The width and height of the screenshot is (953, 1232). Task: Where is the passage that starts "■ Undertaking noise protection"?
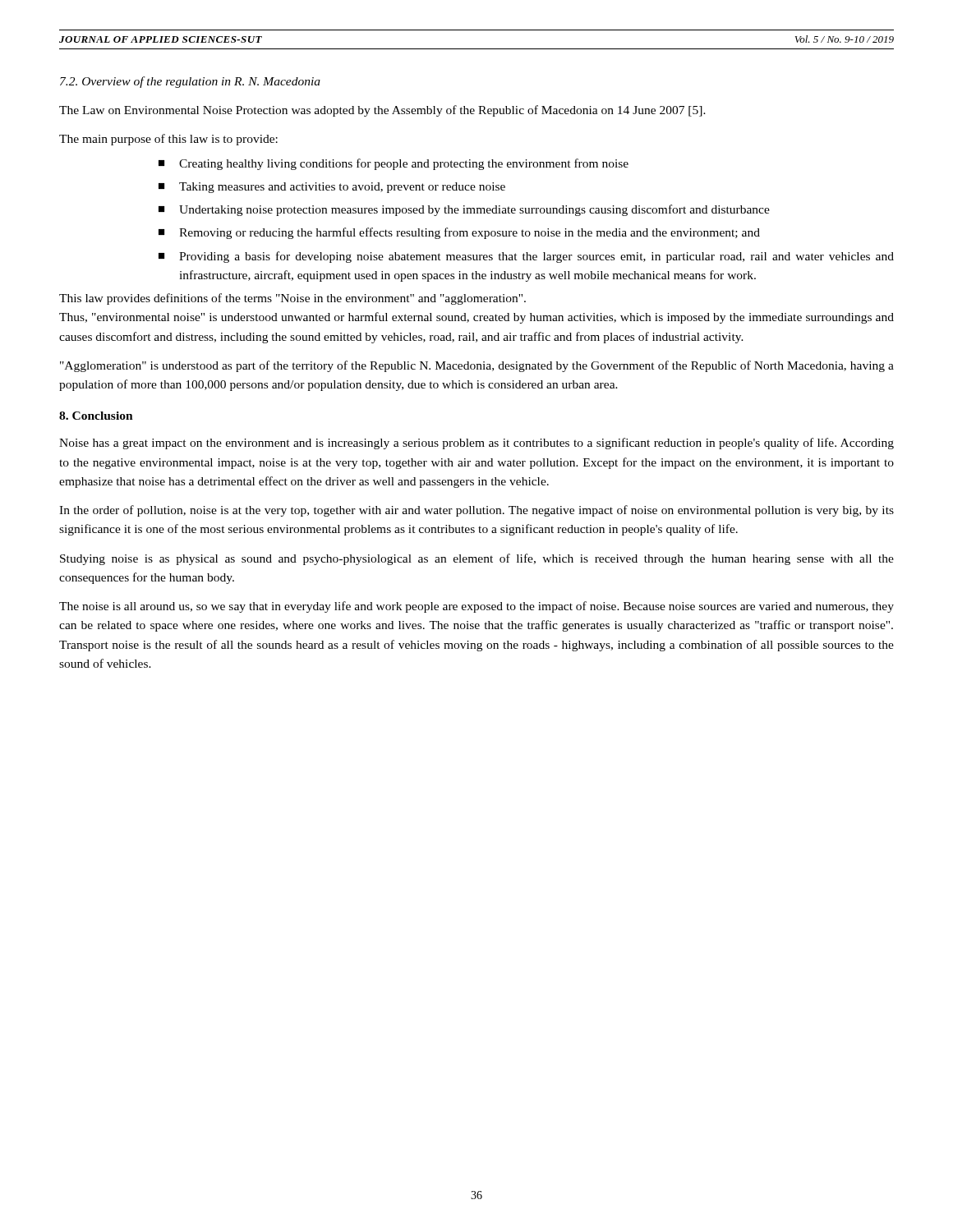coord(526,209)
